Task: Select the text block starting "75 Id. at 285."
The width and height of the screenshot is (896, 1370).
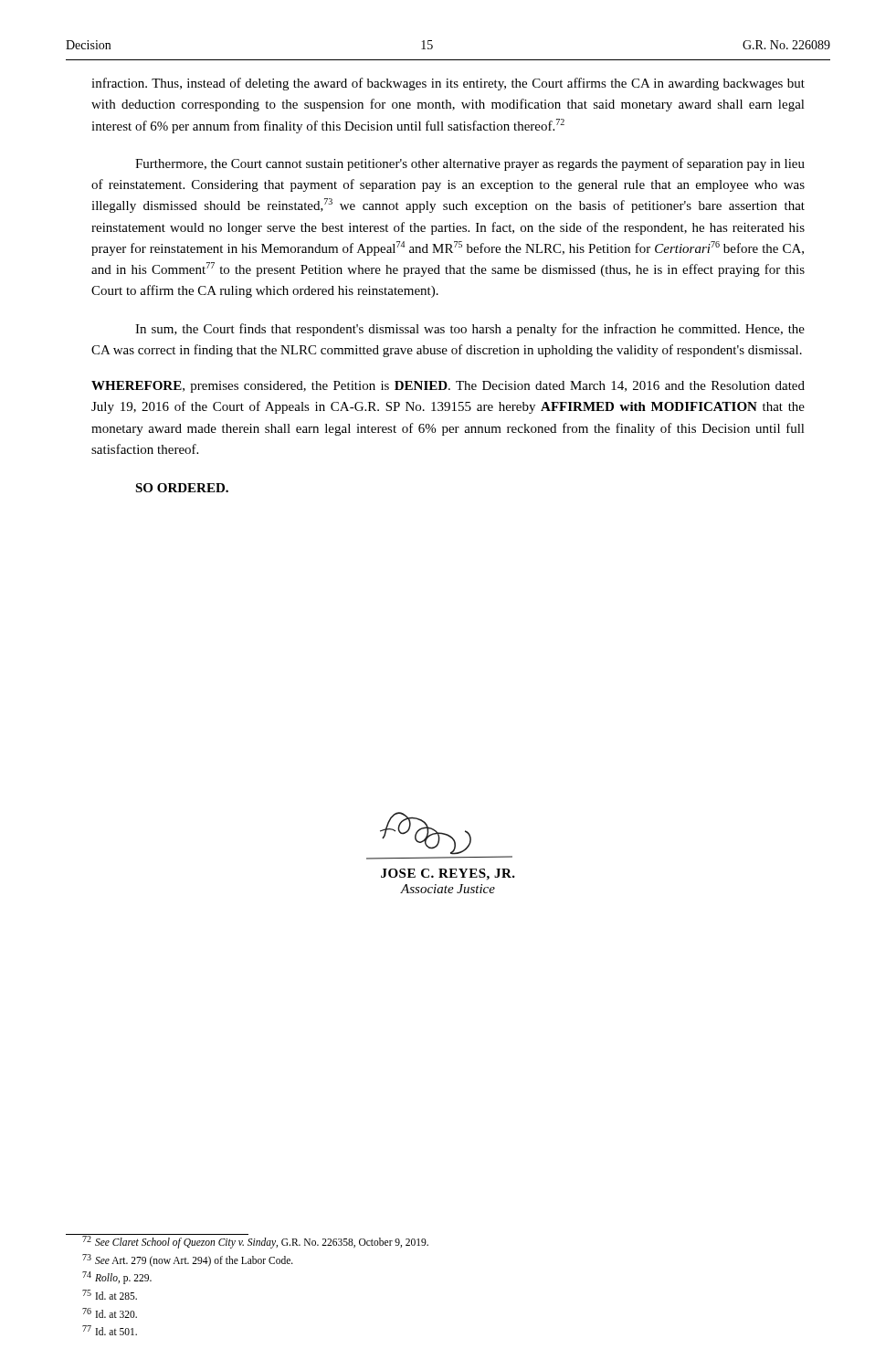Action: [110, 1295]
